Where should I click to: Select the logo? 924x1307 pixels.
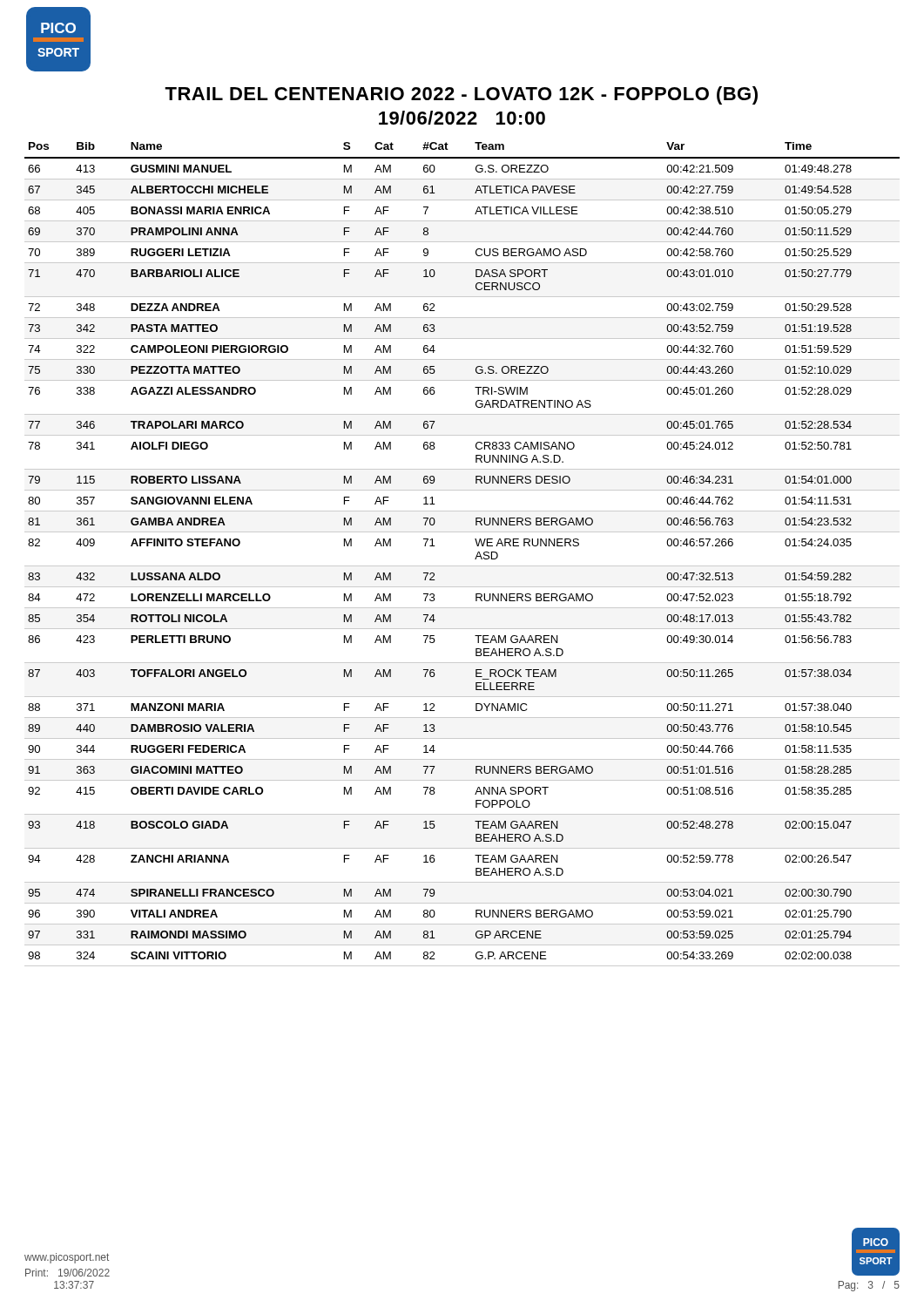[462, 39]
